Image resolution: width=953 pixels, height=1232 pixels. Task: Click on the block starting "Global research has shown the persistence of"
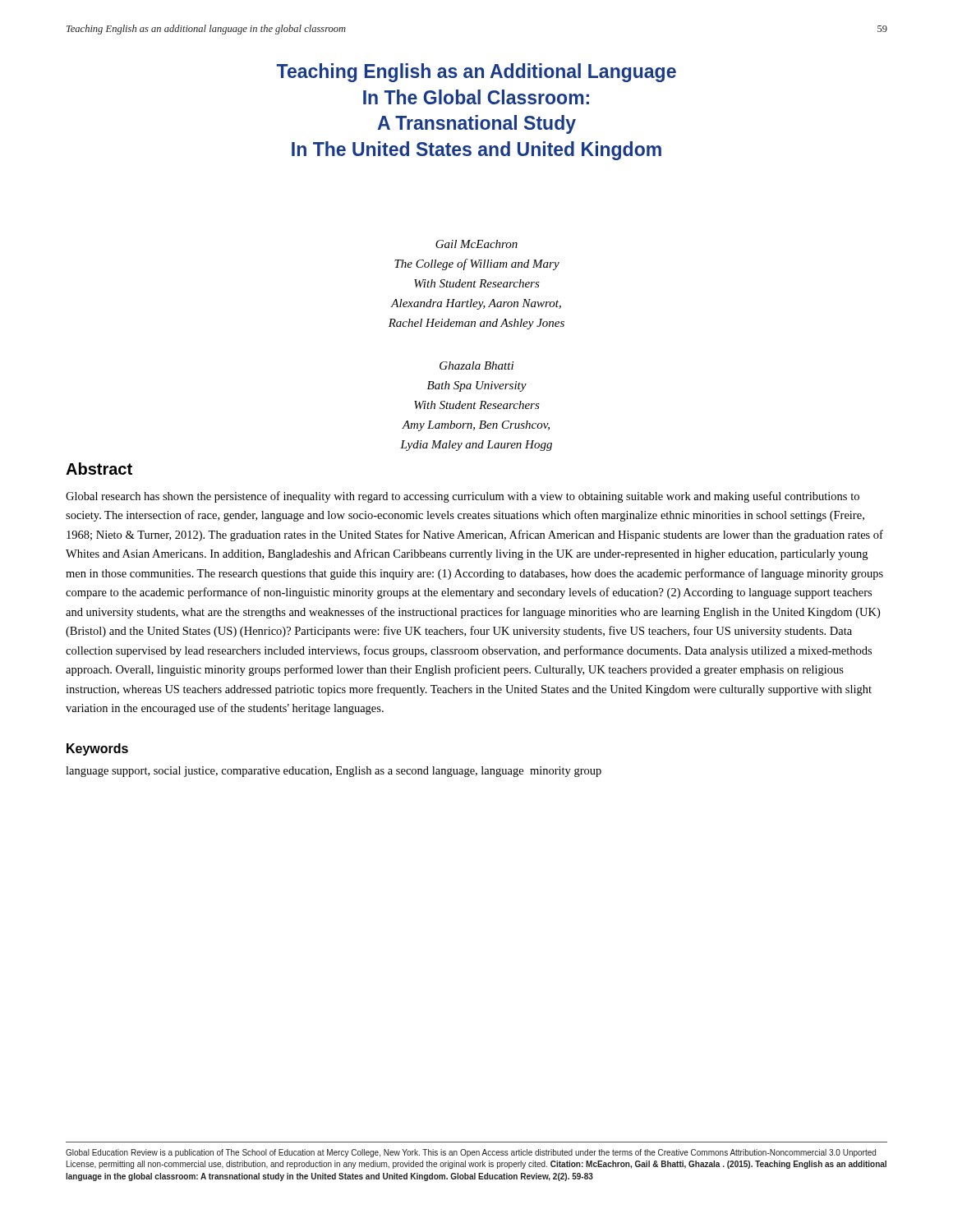pyautogui.click(x=474, y=602)
